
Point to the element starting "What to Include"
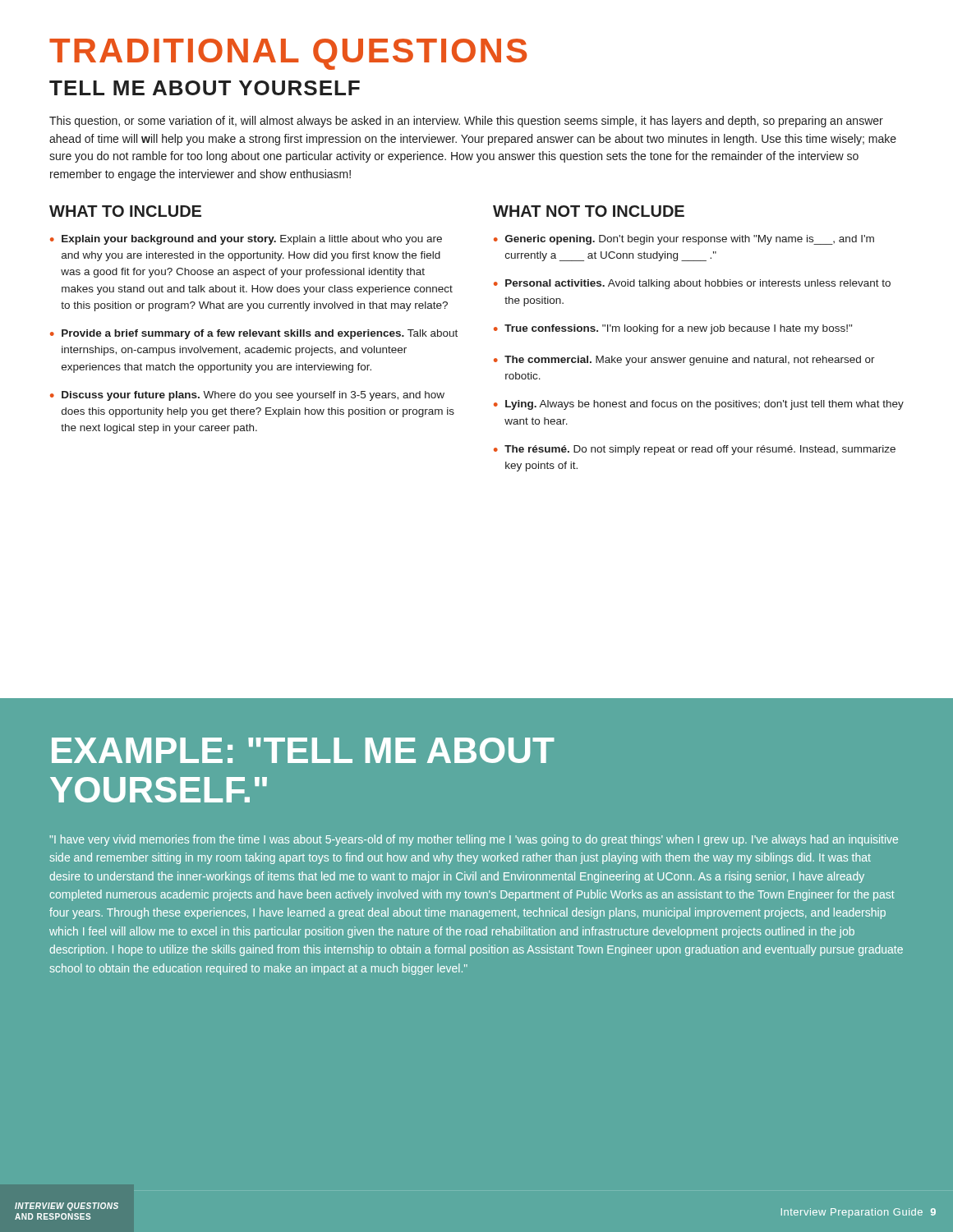[125, 211]
